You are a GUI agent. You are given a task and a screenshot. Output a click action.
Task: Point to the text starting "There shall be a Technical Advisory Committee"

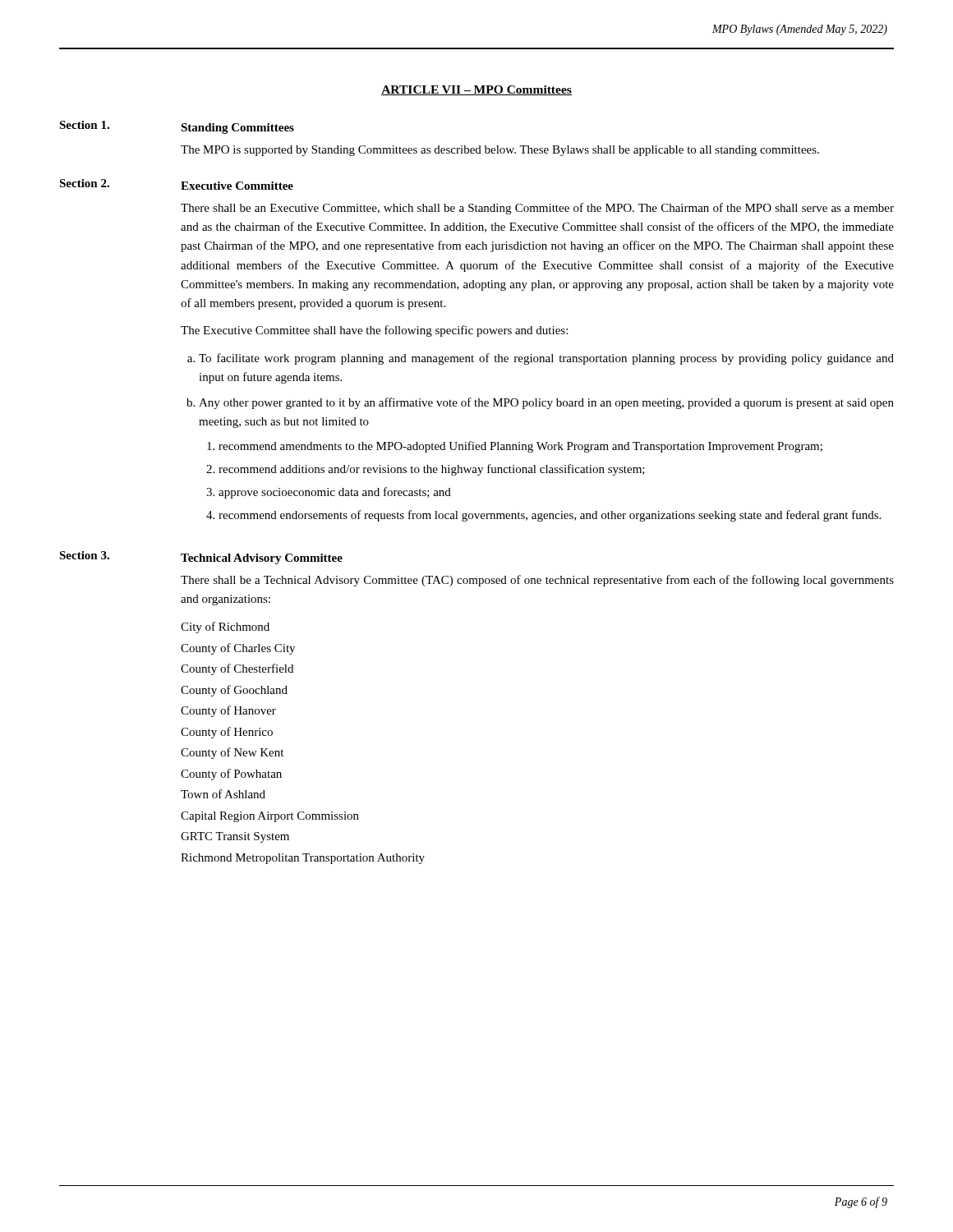(537, 590)
